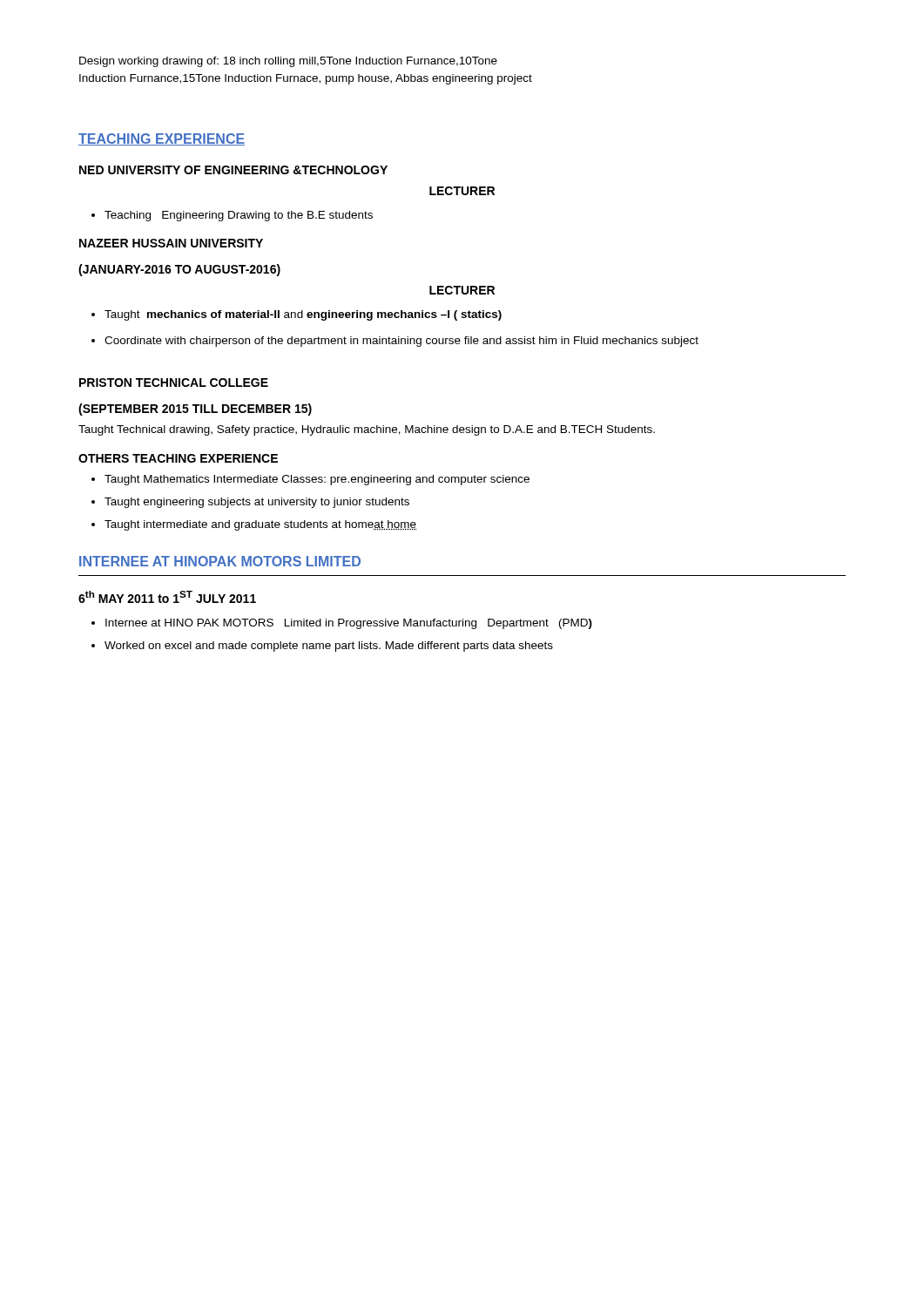This screenshot has width=924, height=1307.
Task: Locate the region starting "Taught mechanics of material-II and"
Action: [475, 314]
